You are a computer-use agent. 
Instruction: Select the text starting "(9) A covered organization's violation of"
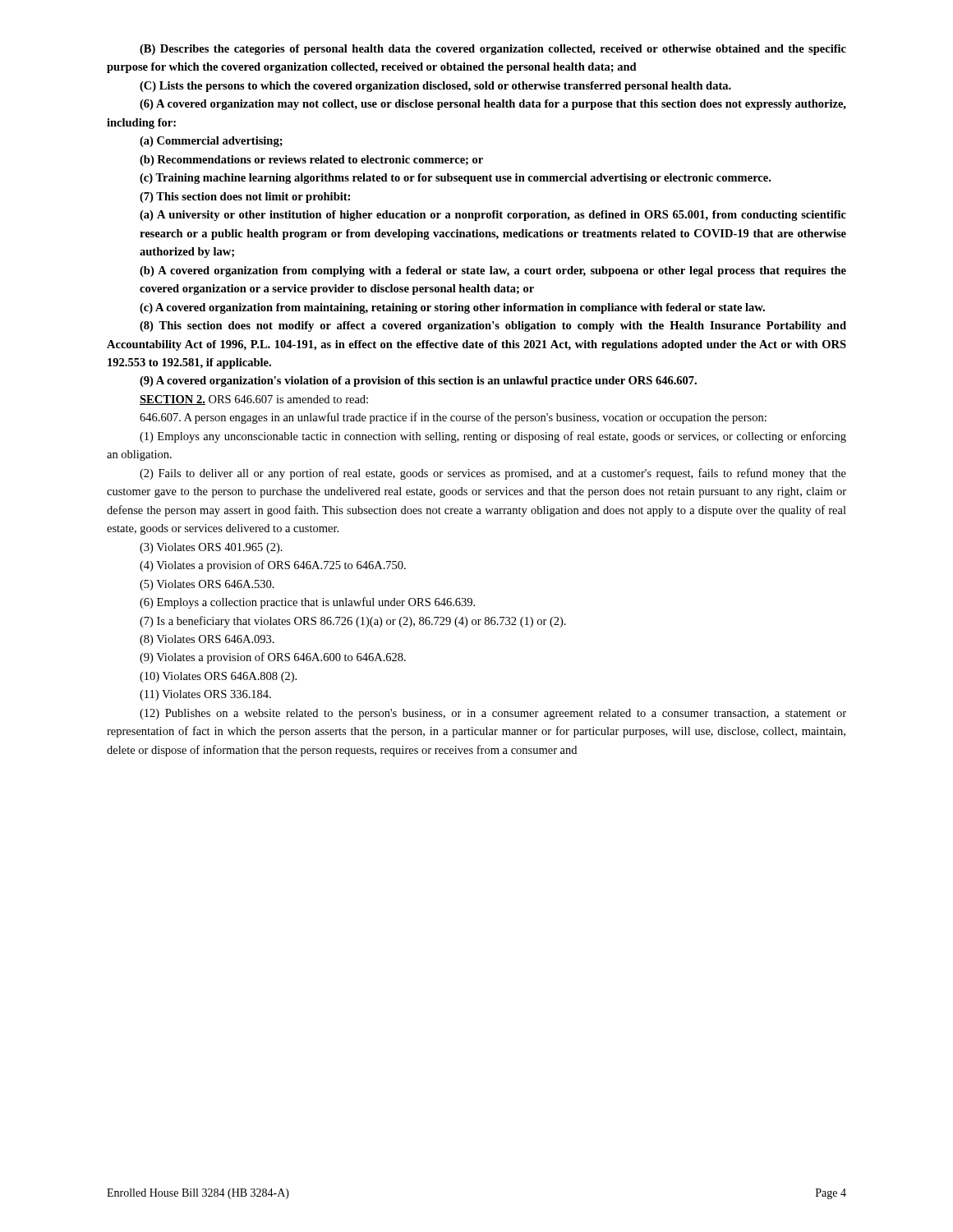coord(476,381)
